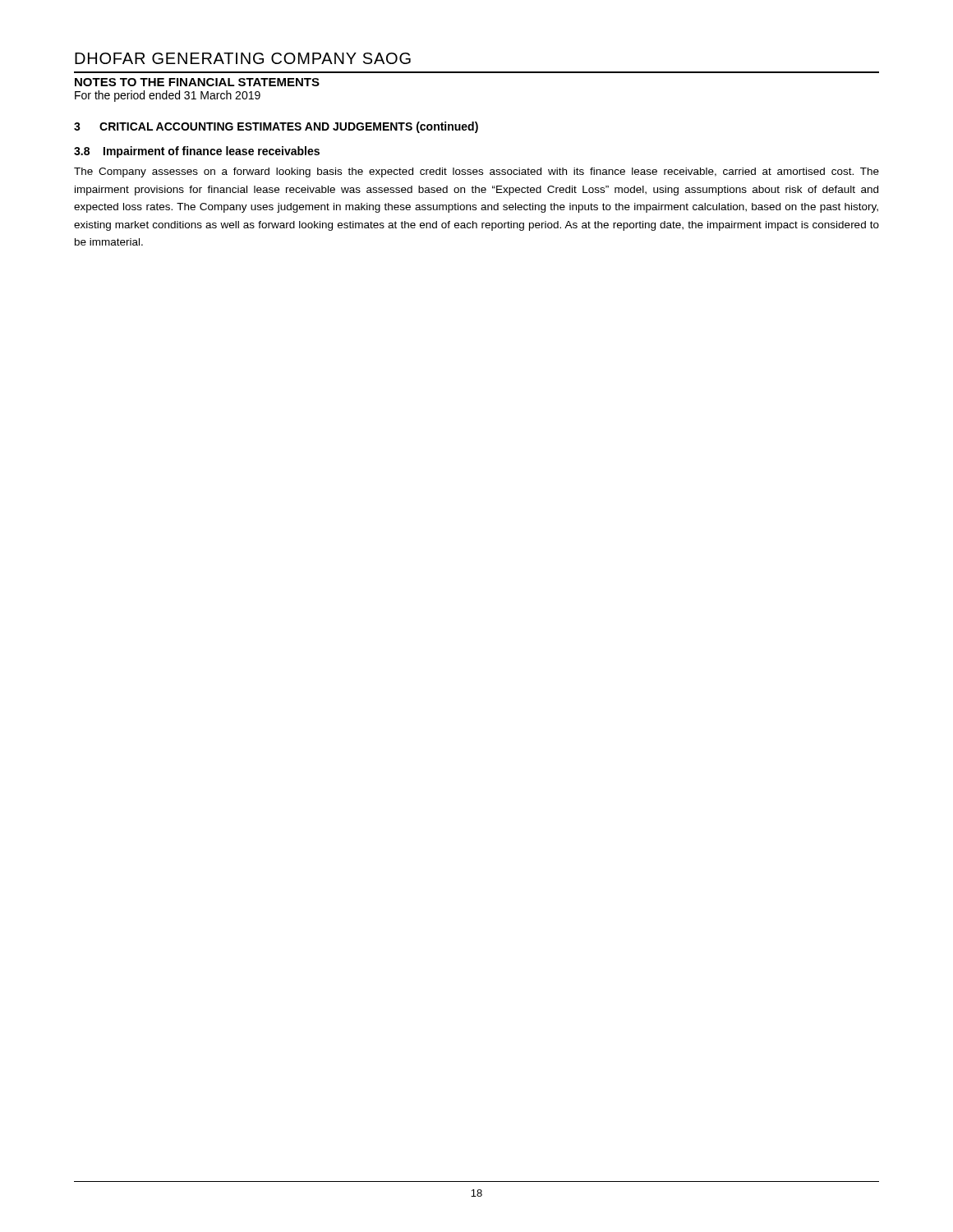The width and height of the screenshot is (953, 1232).
Task: Locate the region starting "3 CRITICAL ACCOUNTING ESTIMATES AND"
Action: click(x=476, y=126)
